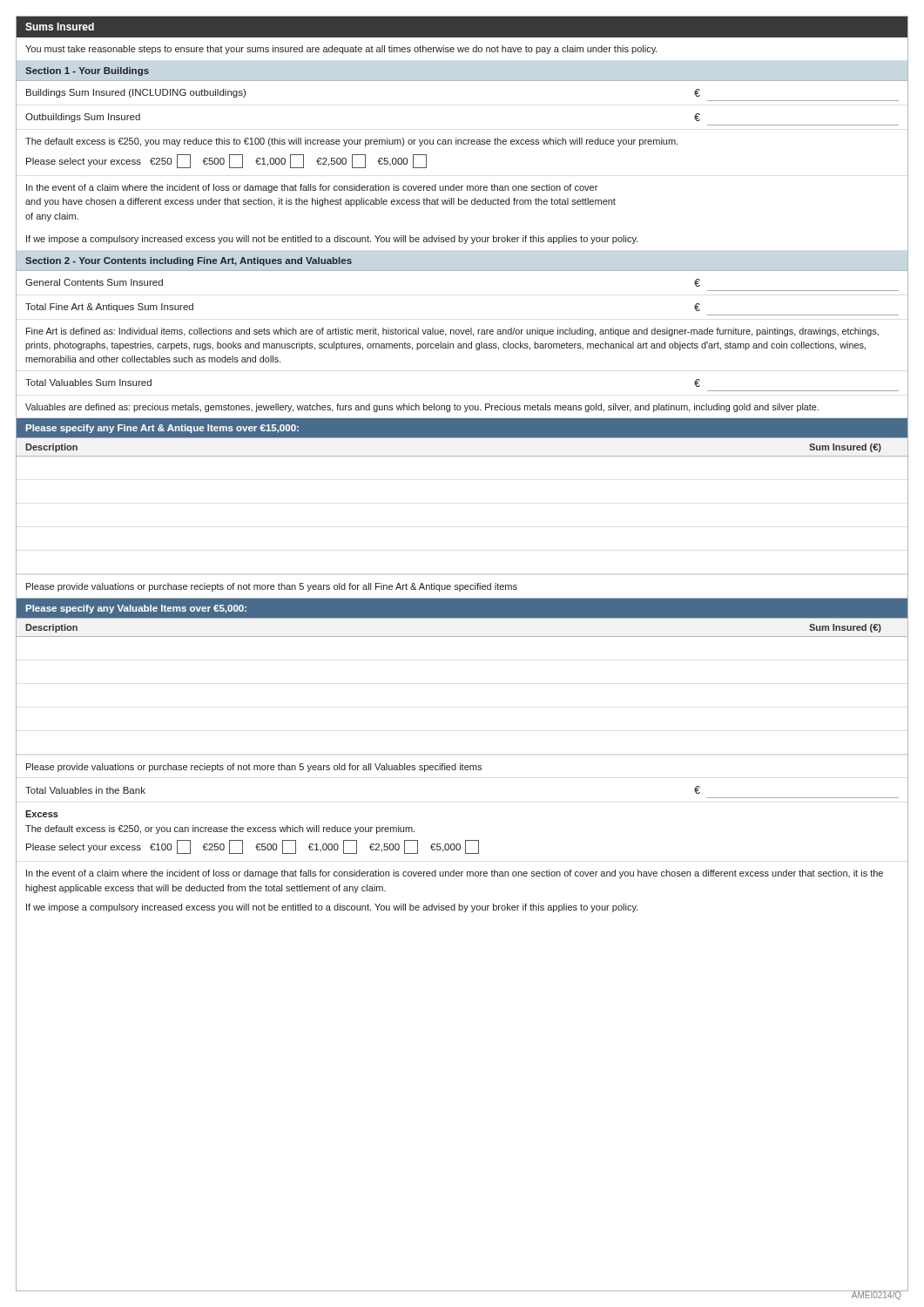
Task: Find the region starting "You must take reasonable steps"
Action: click(342, 49)
